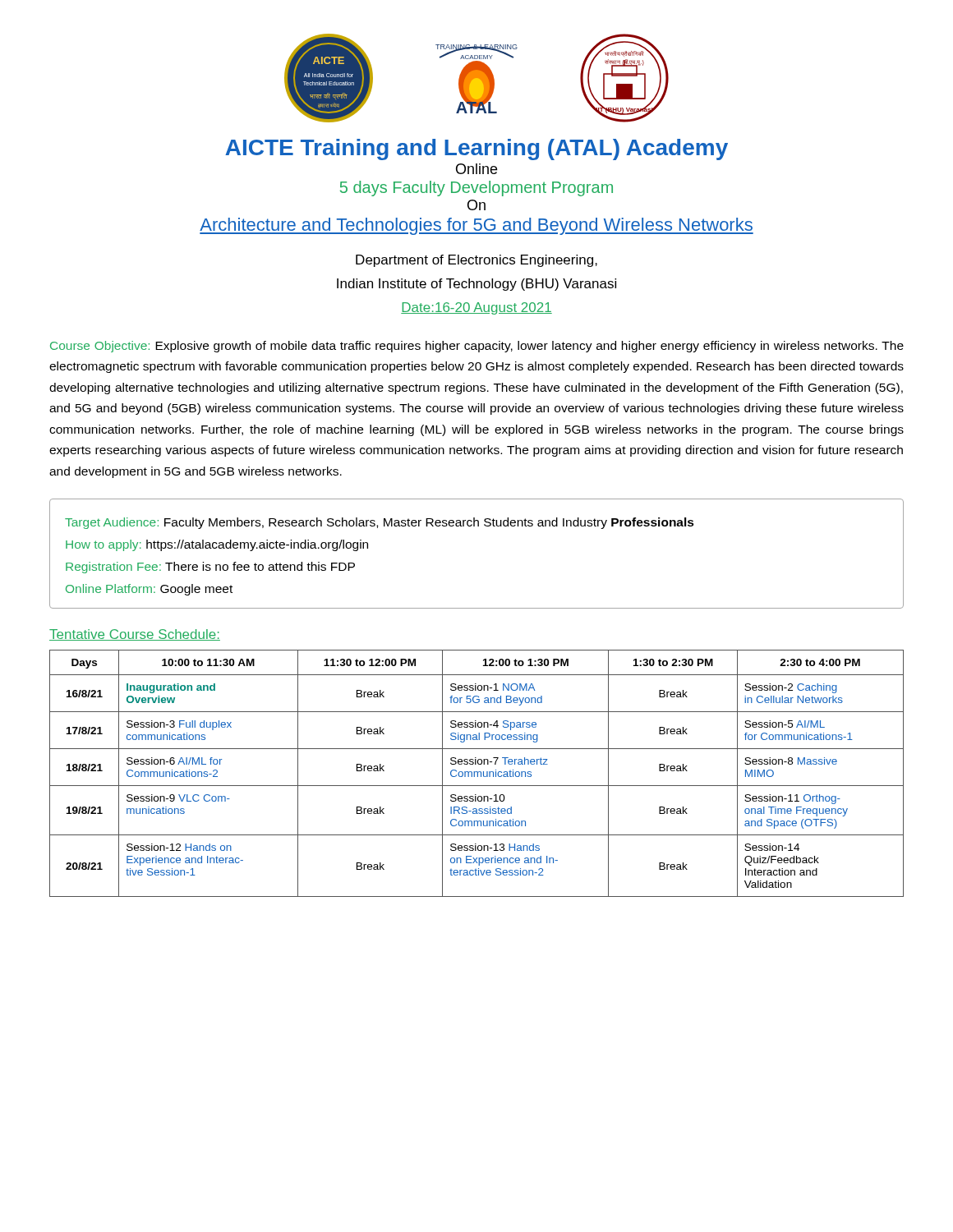This screenshot has height=1232, width=953.
Task: Locate the table
Action: click(476, 773)
